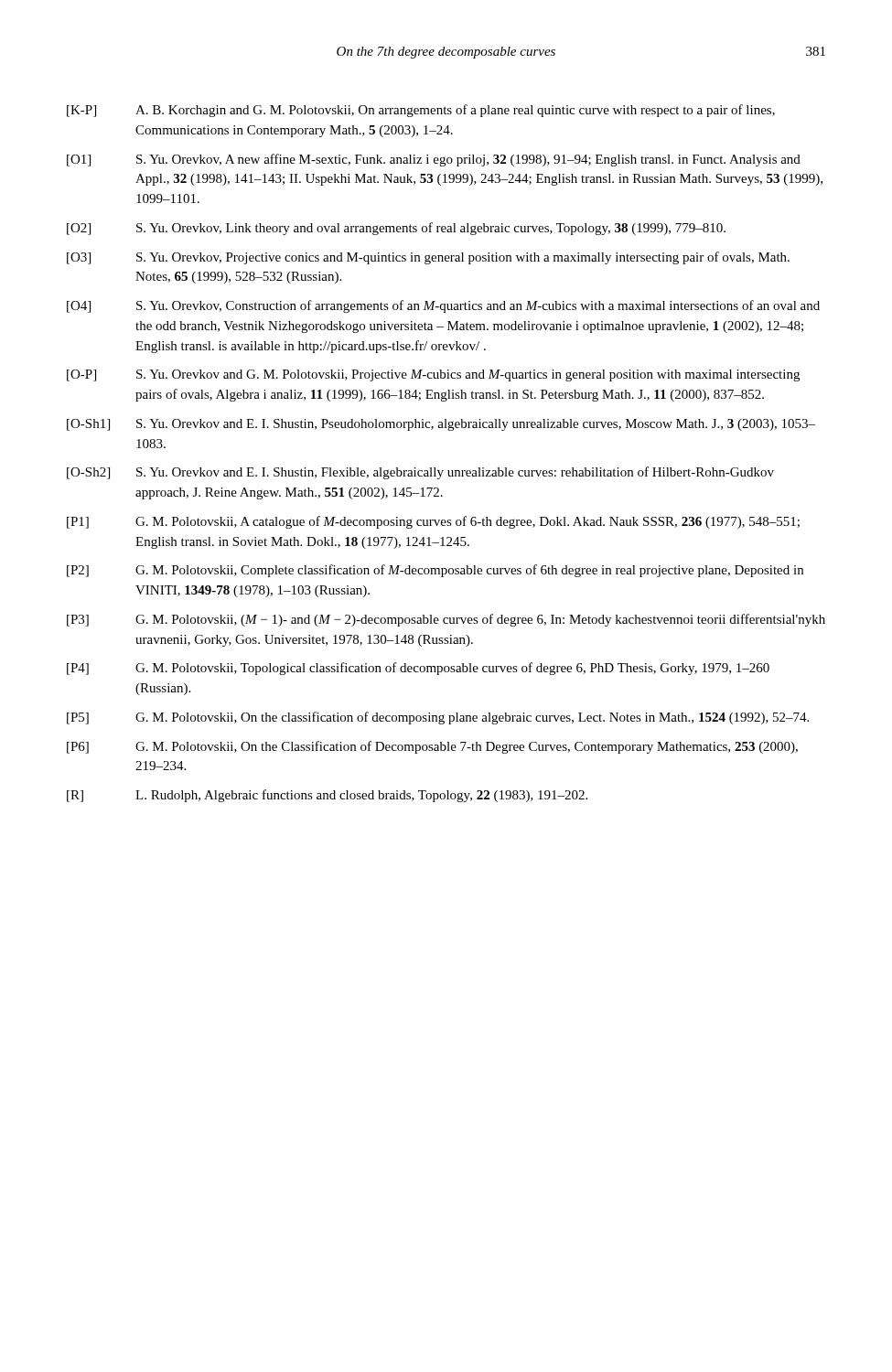
Task: Locate the block of text that opens with "[P1] G. M. Polotovskii, A catalogue"
Action: (446, 532)
